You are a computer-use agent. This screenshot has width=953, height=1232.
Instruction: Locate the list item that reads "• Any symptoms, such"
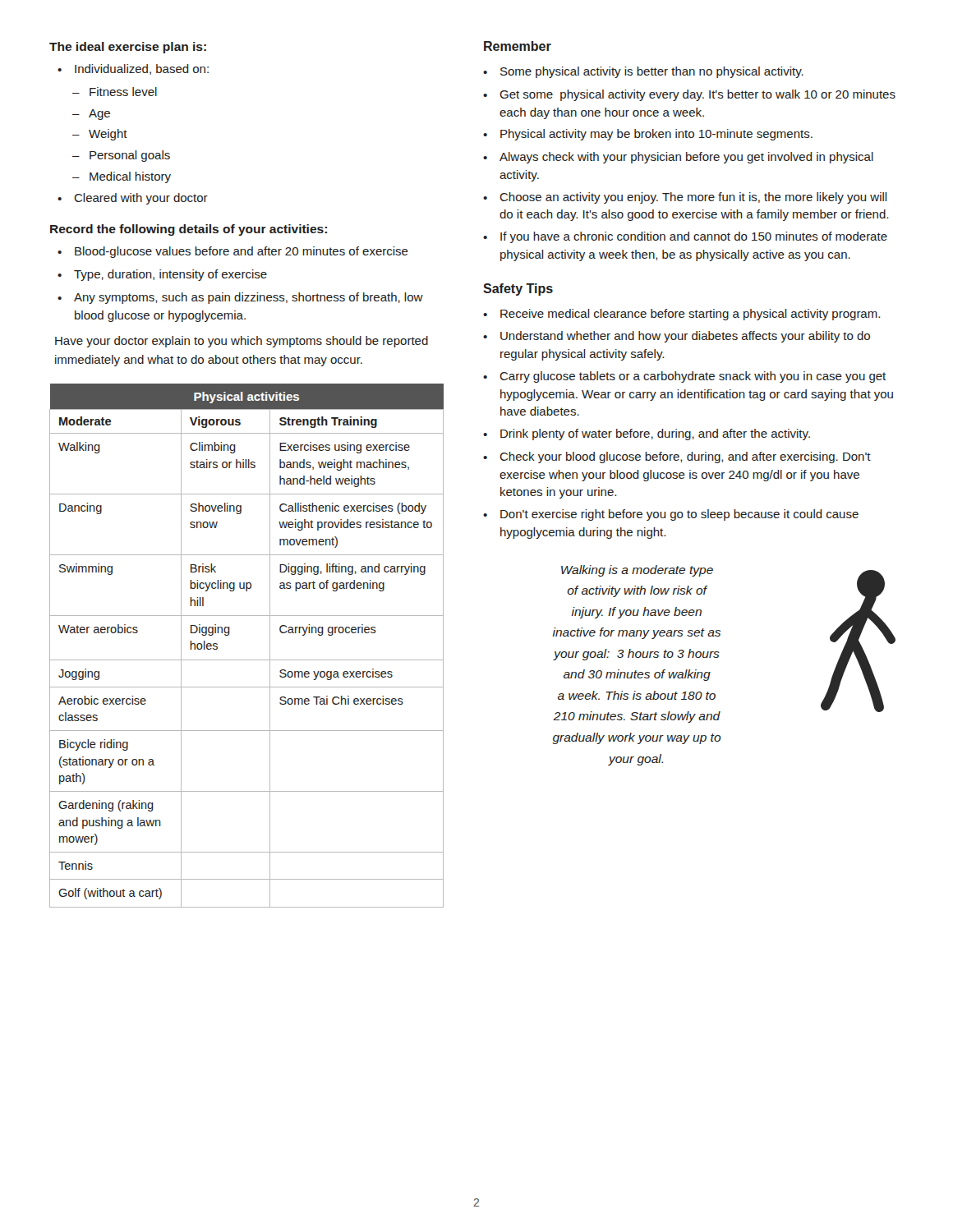(251, 306)
